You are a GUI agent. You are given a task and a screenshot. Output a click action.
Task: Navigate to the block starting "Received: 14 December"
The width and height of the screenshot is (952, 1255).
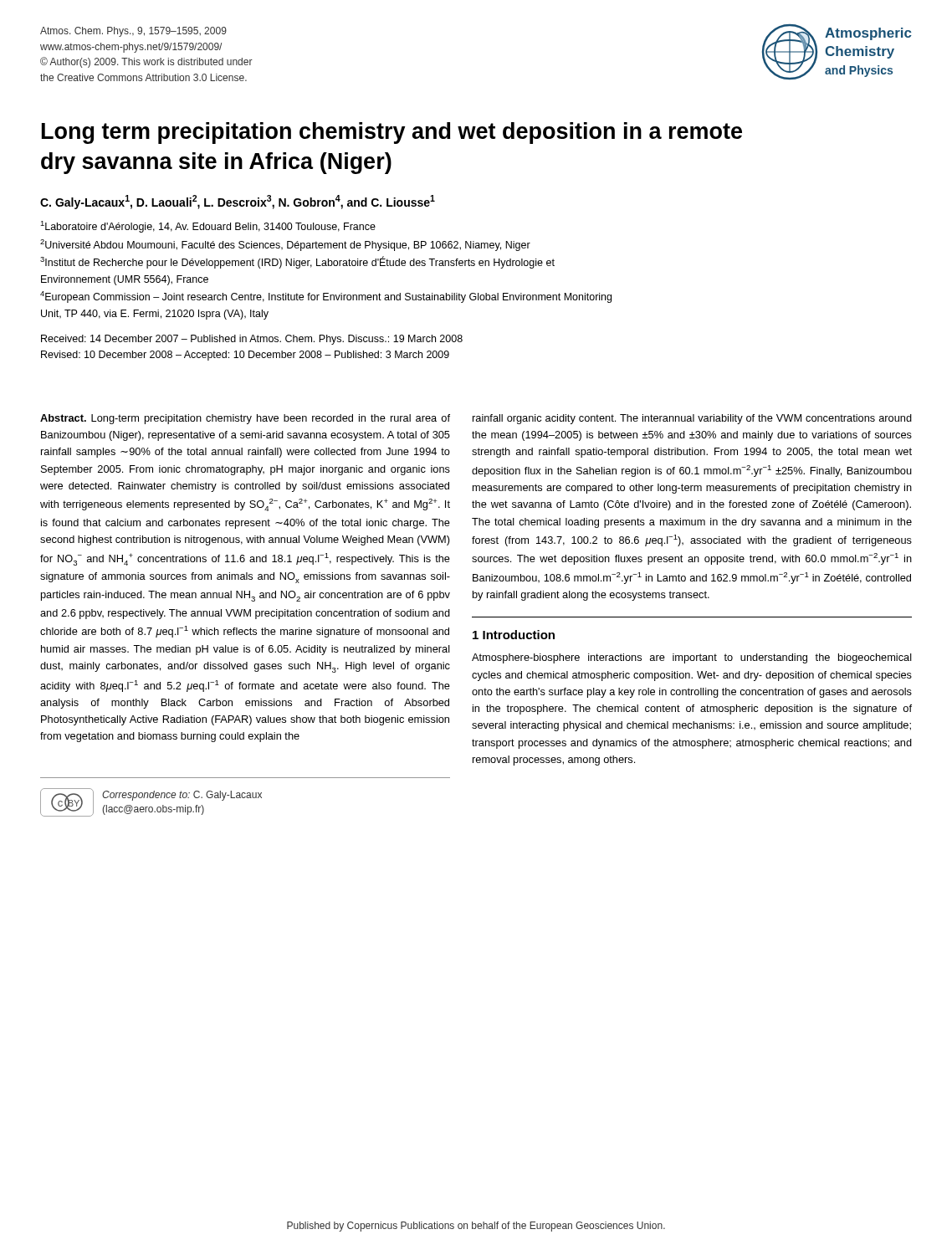251,347
